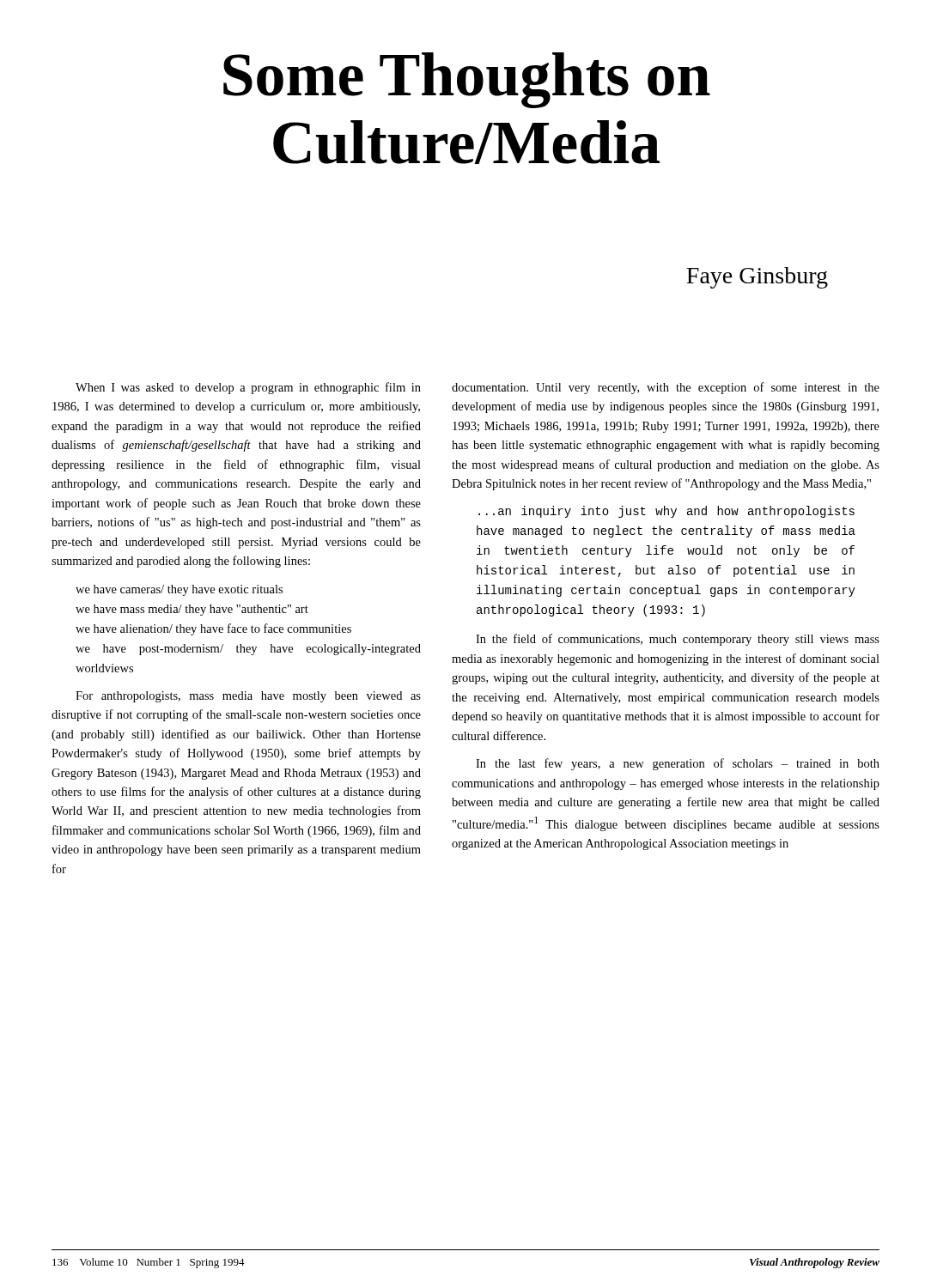
Task: Find the block on this page that starts "When I was asked to develop a program"
Action: point(236,474)
